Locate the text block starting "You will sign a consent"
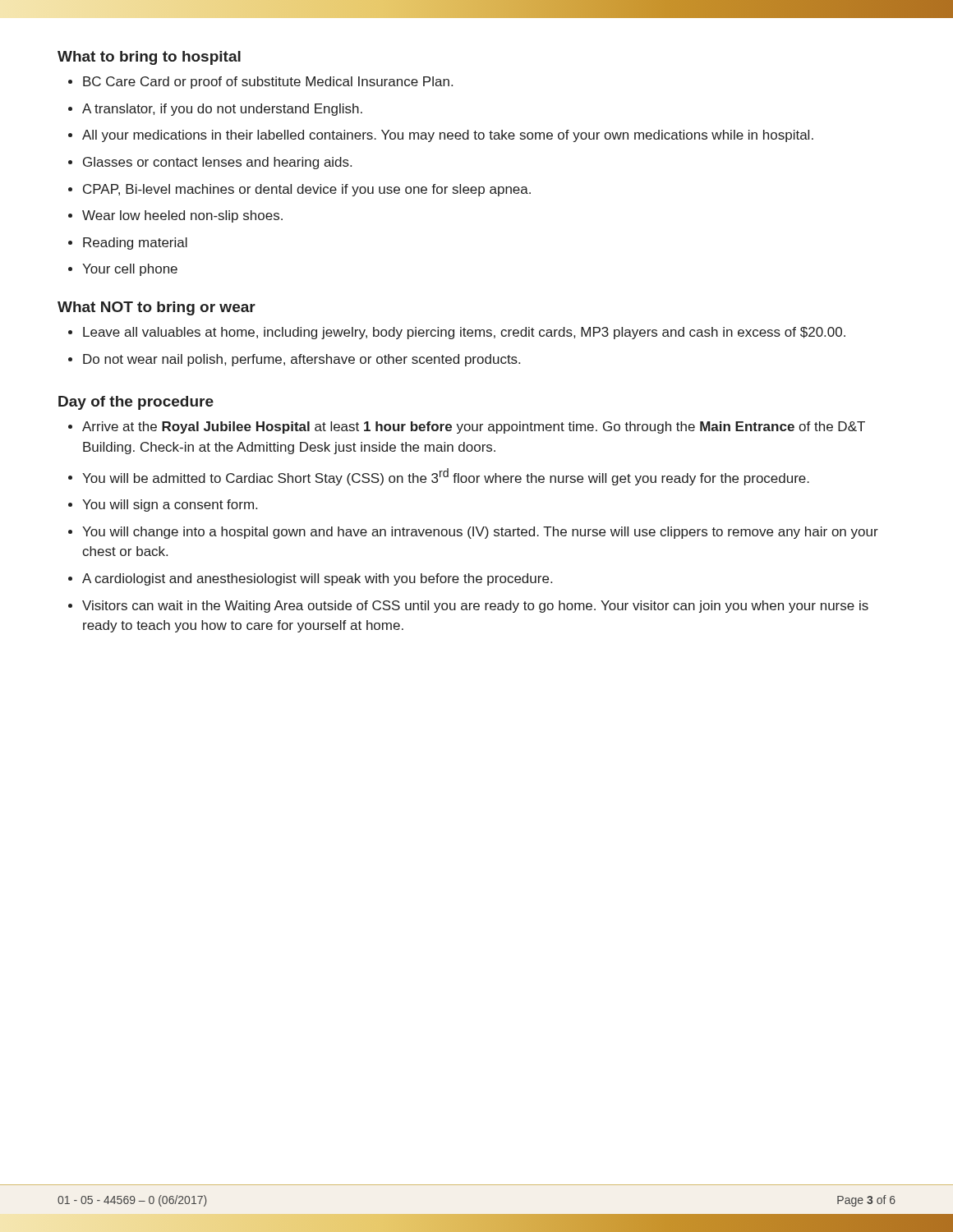This screenshot has height=1232, width=953. pos(170,506)
